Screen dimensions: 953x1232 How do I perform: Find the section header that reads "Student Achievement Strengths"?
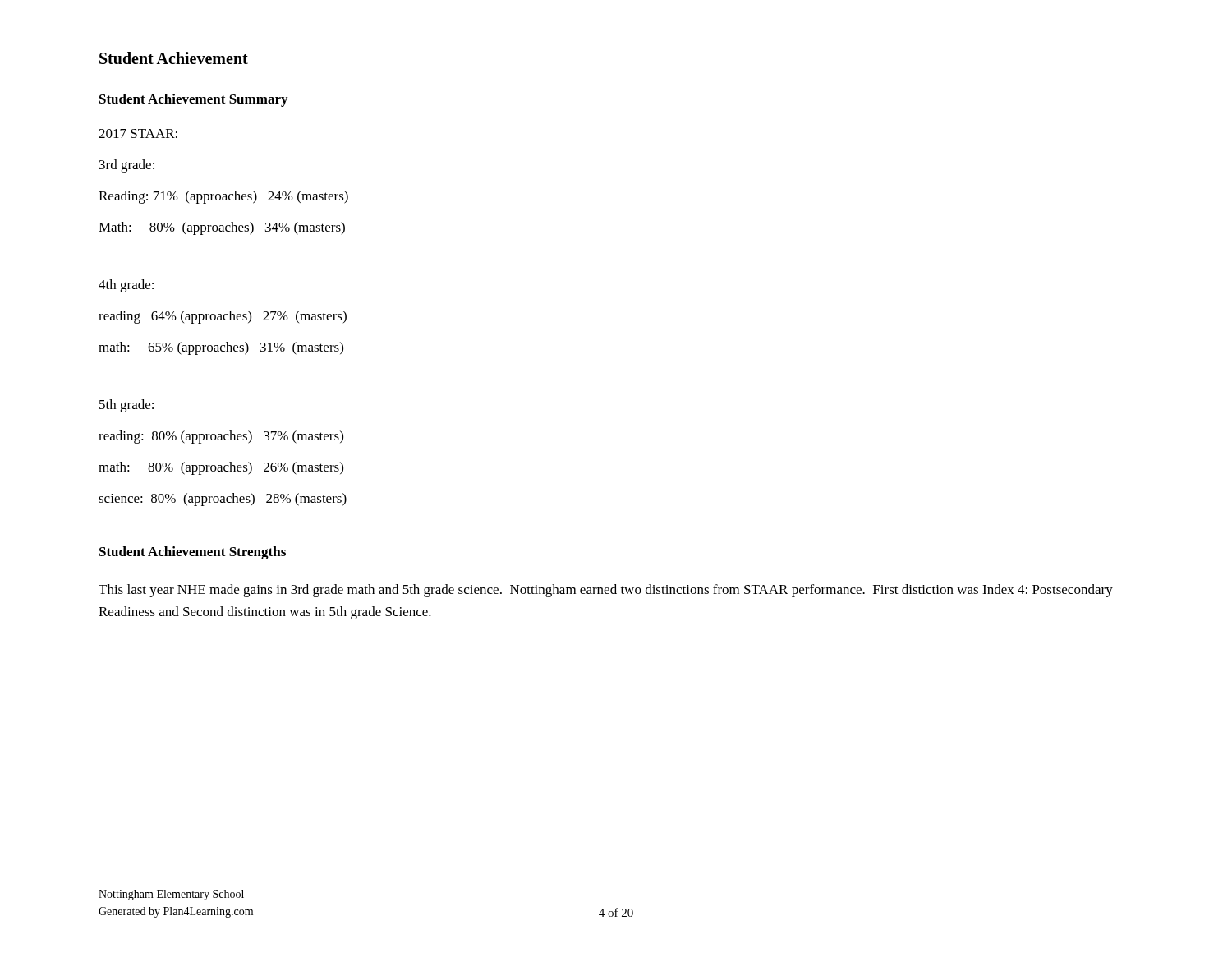(x=192, y=552)
